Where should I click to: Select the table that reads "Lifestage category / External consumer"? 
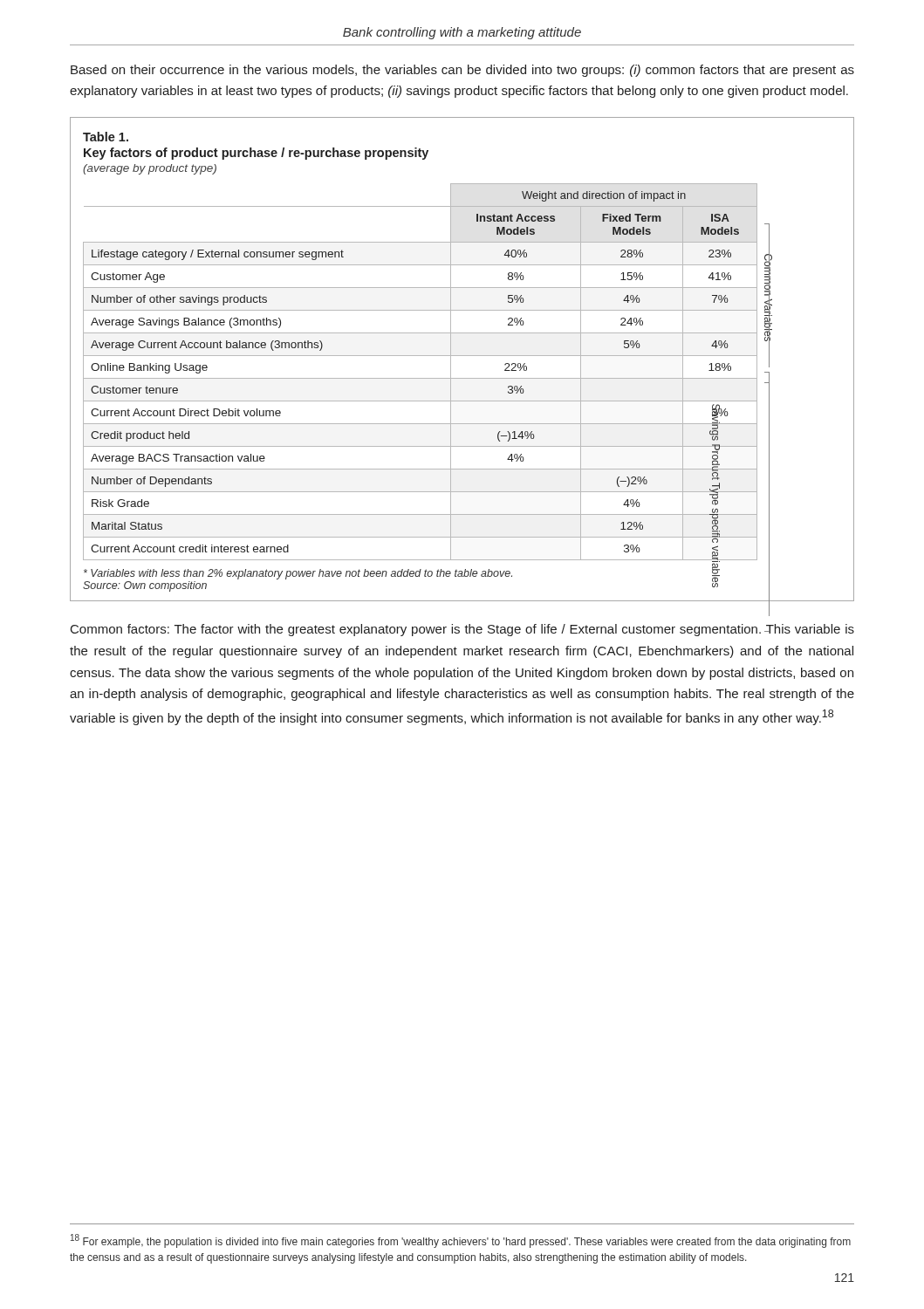[462, 359]
